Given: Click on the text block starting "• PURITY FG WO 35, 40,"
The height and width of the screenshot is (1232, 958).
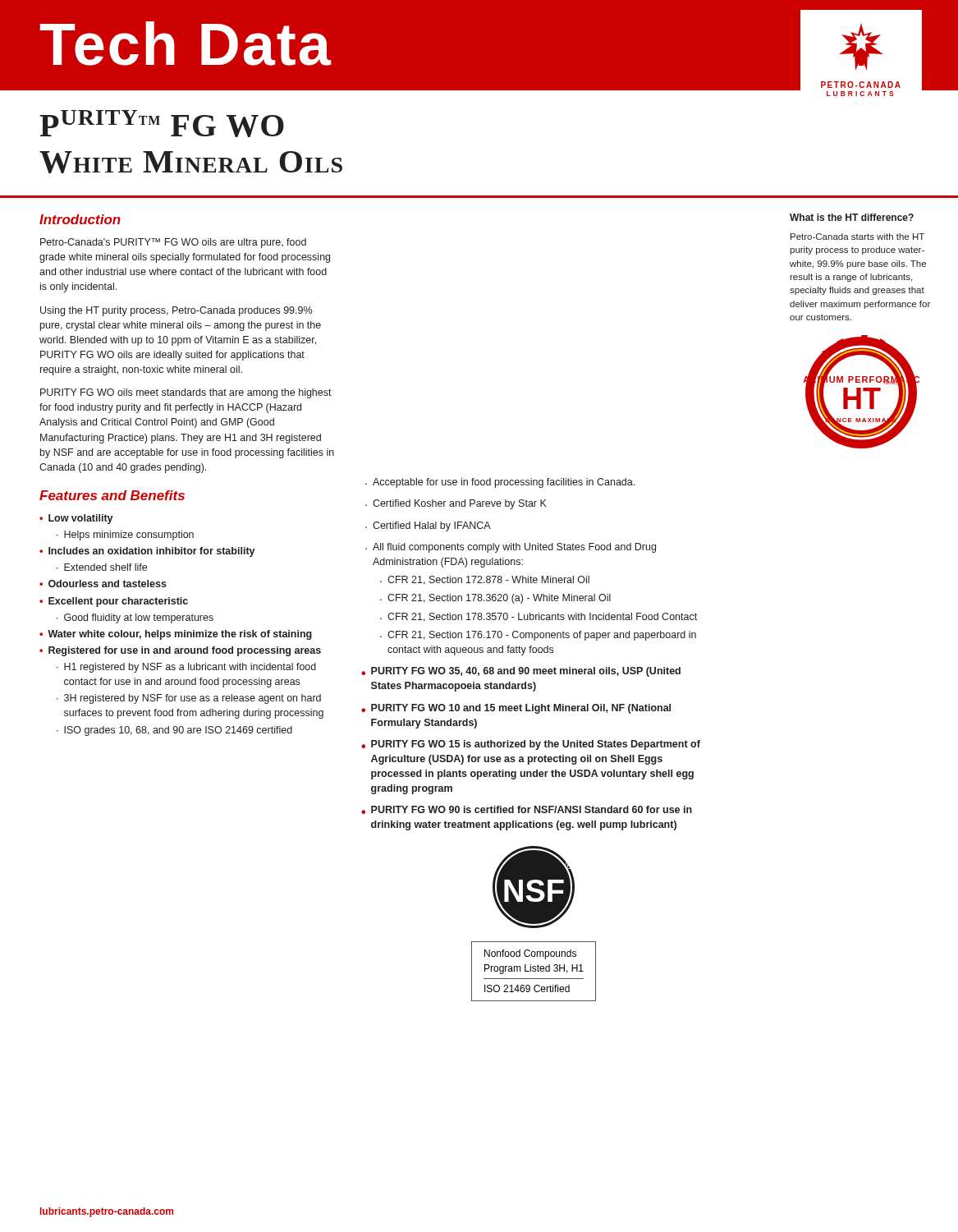Looking at the screenshot, I should click(534, 679).
